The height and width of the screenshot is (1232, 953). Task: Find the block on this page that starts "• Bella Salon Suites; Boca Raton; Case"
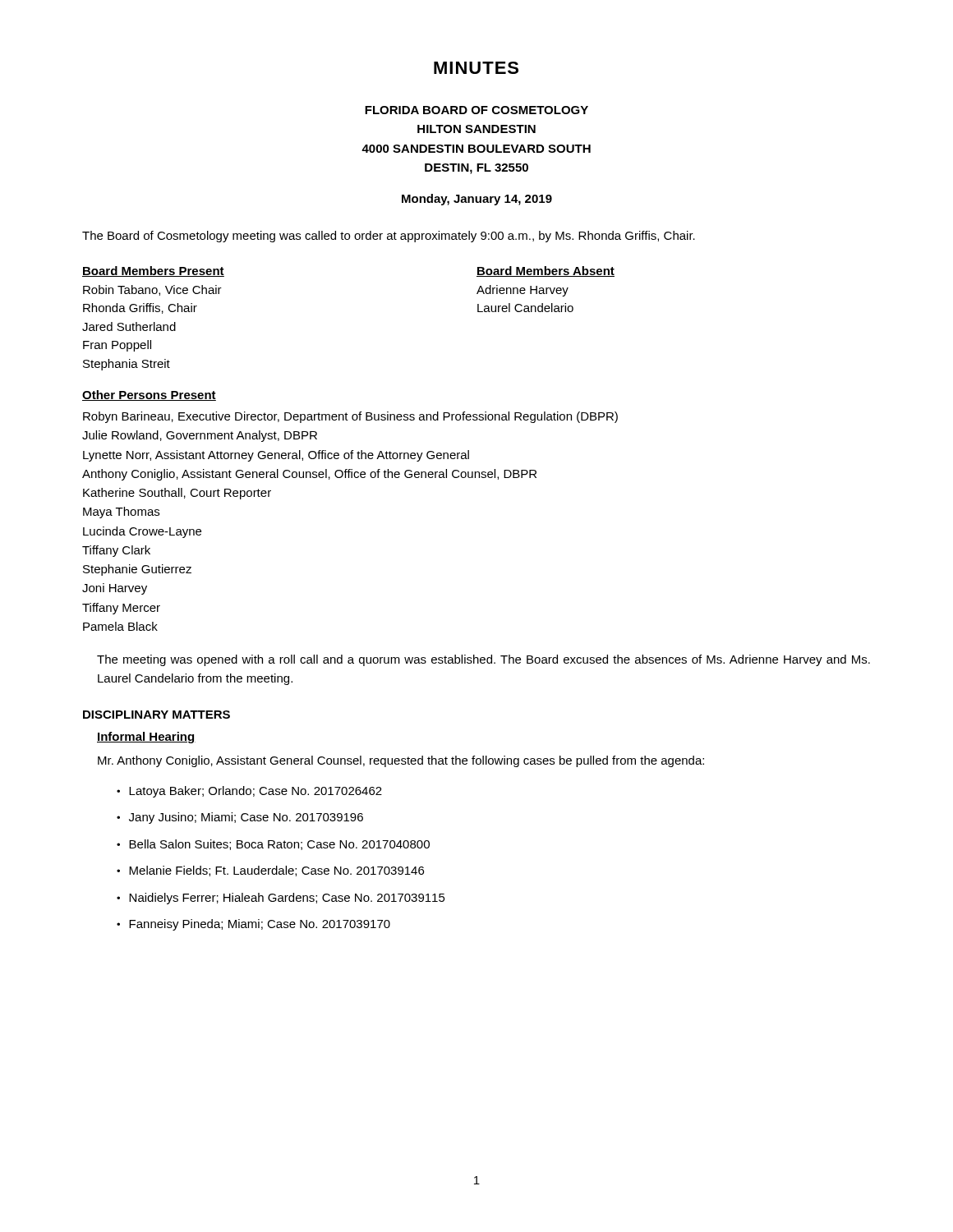tap(273, 844)
